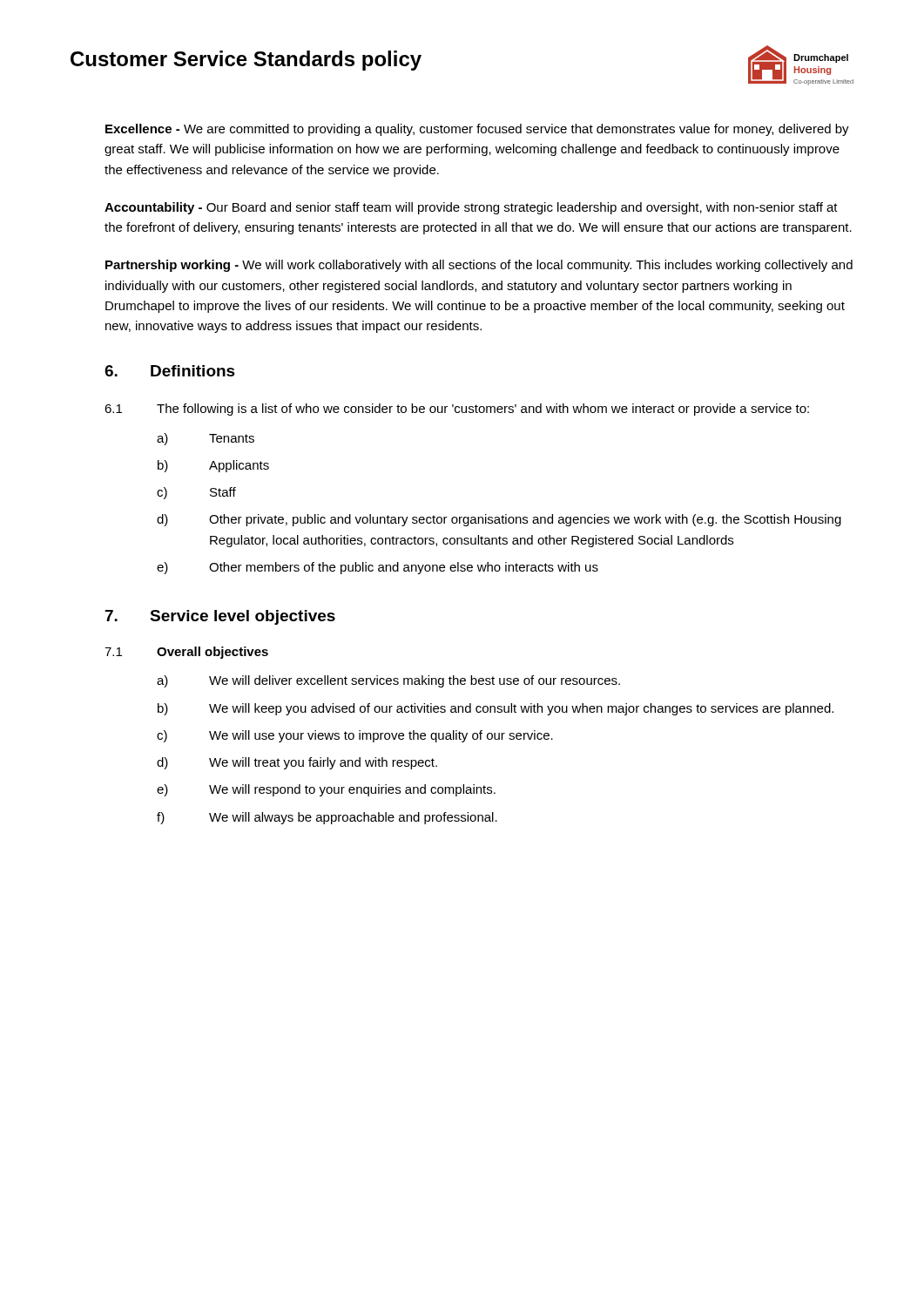Screen dimensions: 1307x924
Task: Find the passage starting "Excellence - We are committed to"
Action: (477, 149)
